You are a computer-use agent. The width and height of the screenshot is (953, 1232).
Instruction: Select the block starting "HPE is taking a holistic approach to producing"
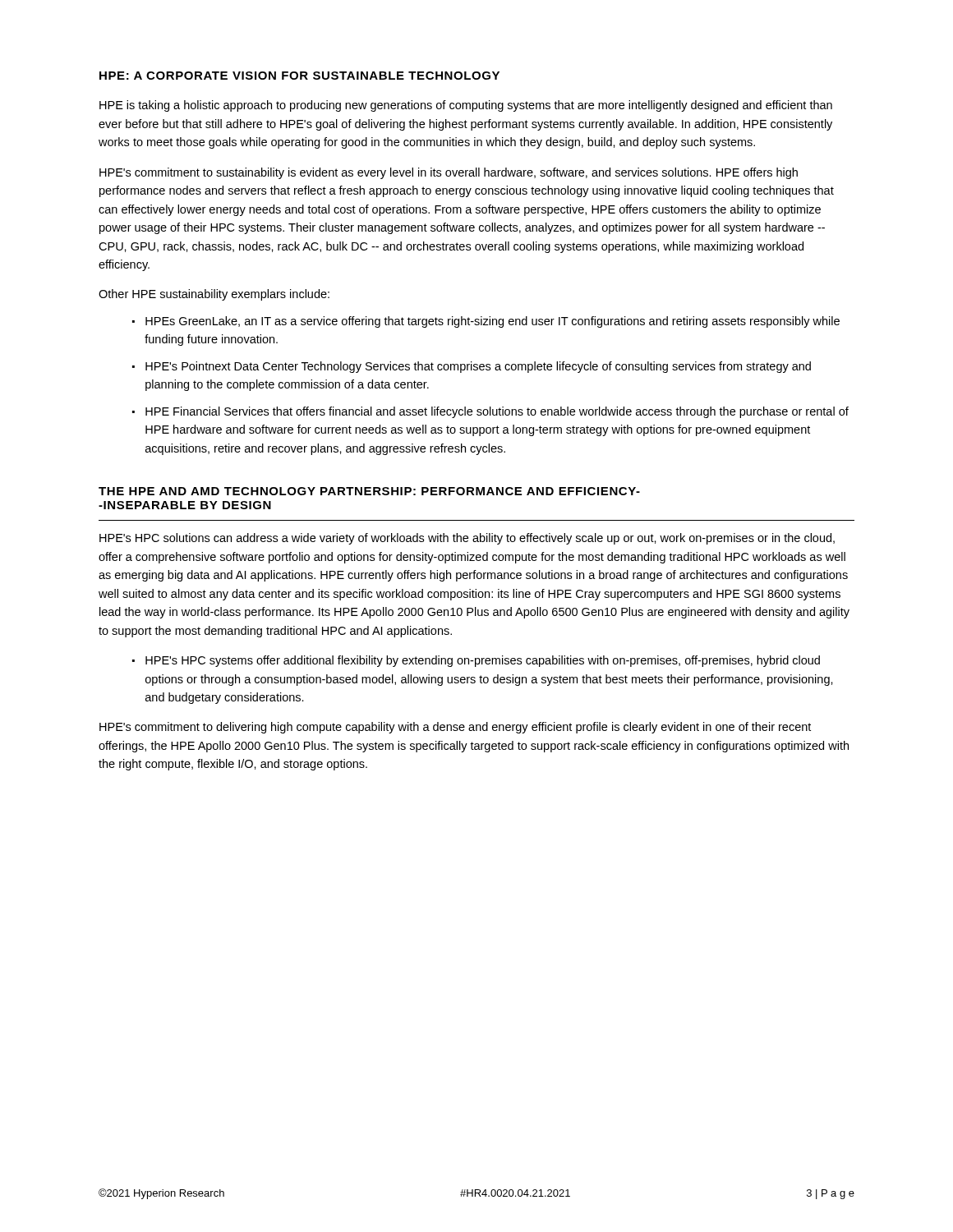(476, 124)
